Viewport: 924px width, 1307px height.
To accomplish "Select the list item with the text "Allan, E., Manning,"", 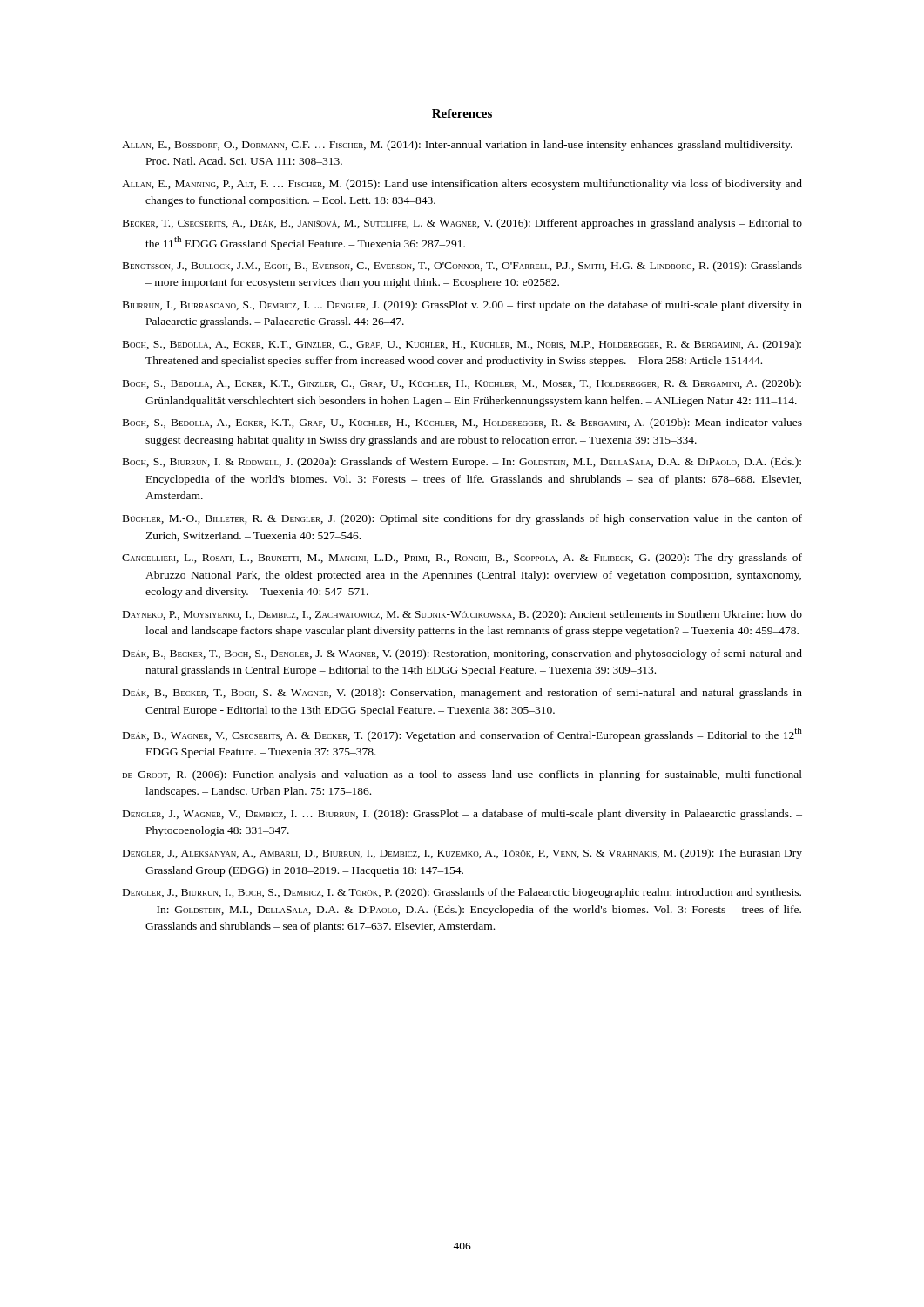I will click(x=462, y=192).
